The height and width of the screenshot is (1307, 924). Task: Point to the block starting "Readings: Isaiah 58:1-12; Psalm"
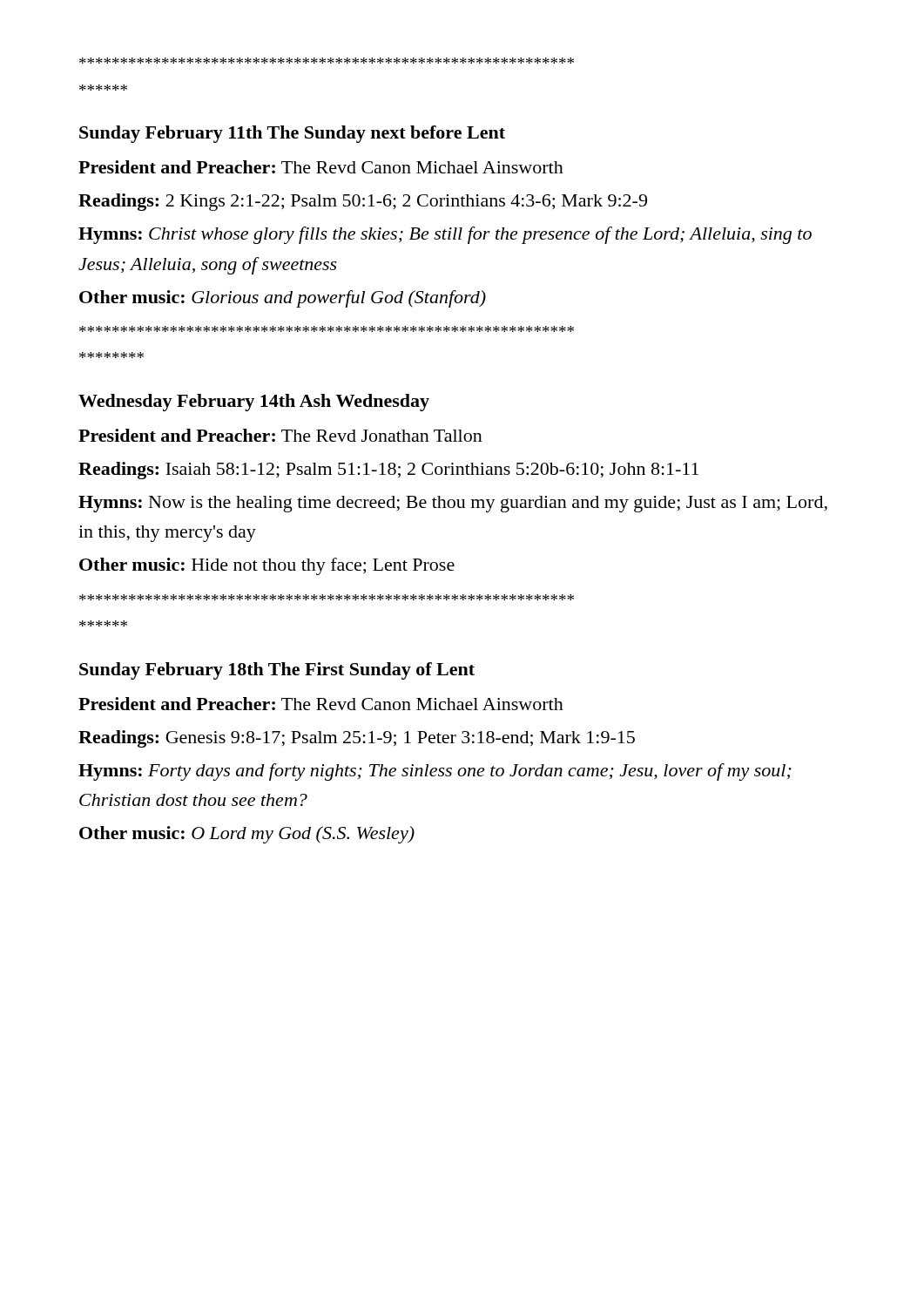click(x=389, y=468)
